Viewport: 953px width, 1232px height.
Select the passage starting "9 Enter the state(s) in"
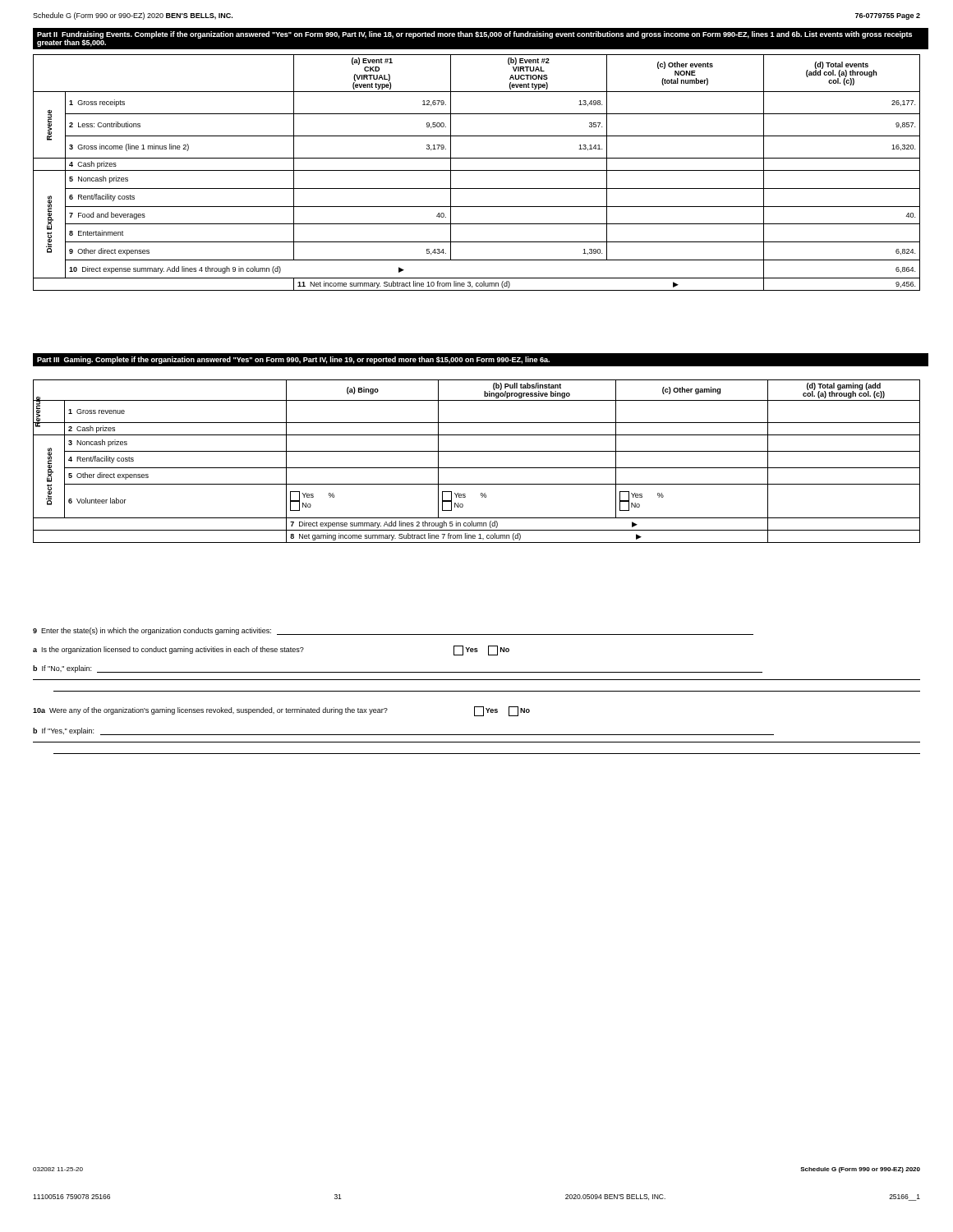click(x=393, y=630)
